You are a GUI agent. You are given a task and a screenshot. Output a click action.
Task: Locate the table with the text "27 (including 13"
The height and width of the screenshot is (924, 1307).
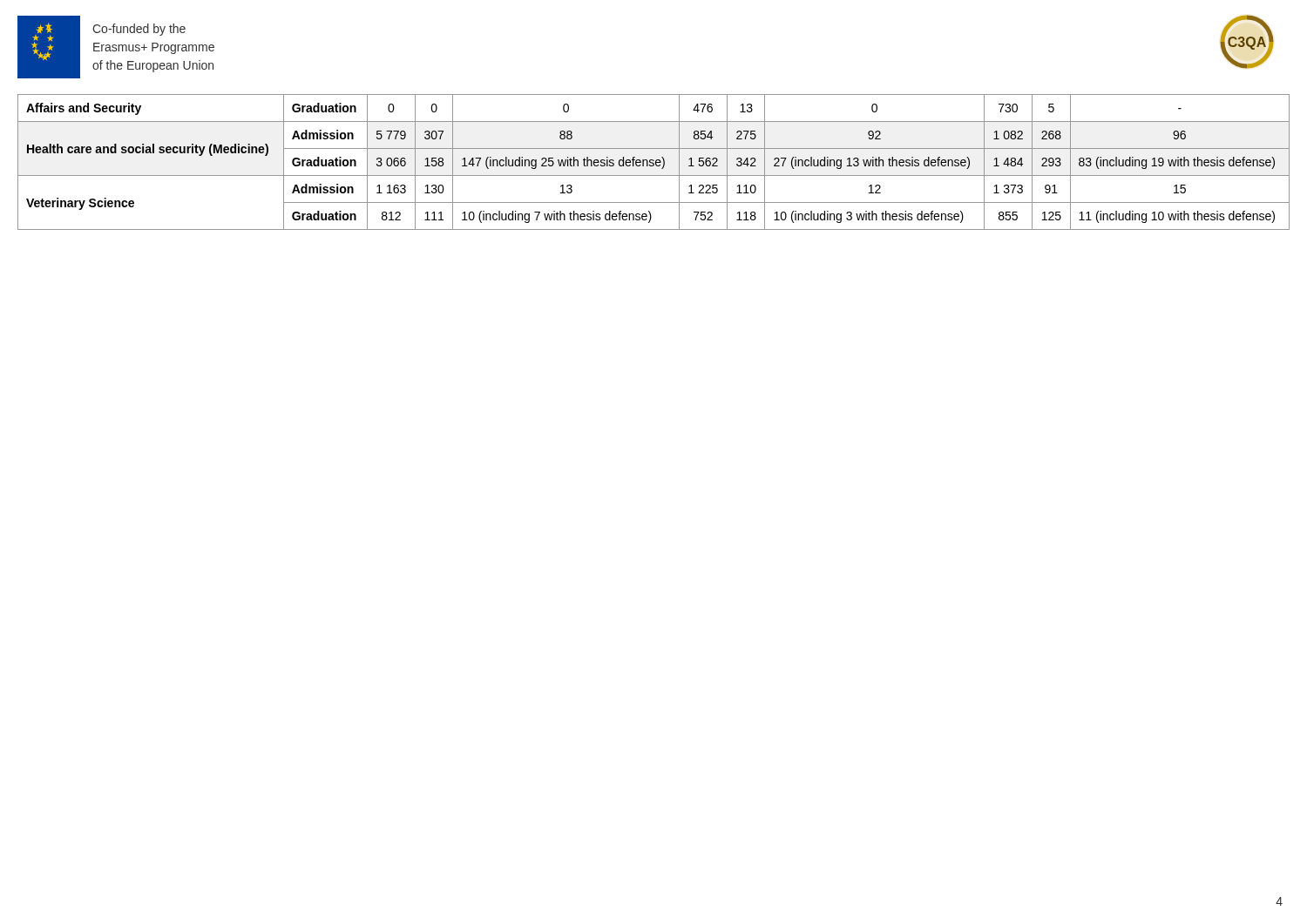coord(654,162)
